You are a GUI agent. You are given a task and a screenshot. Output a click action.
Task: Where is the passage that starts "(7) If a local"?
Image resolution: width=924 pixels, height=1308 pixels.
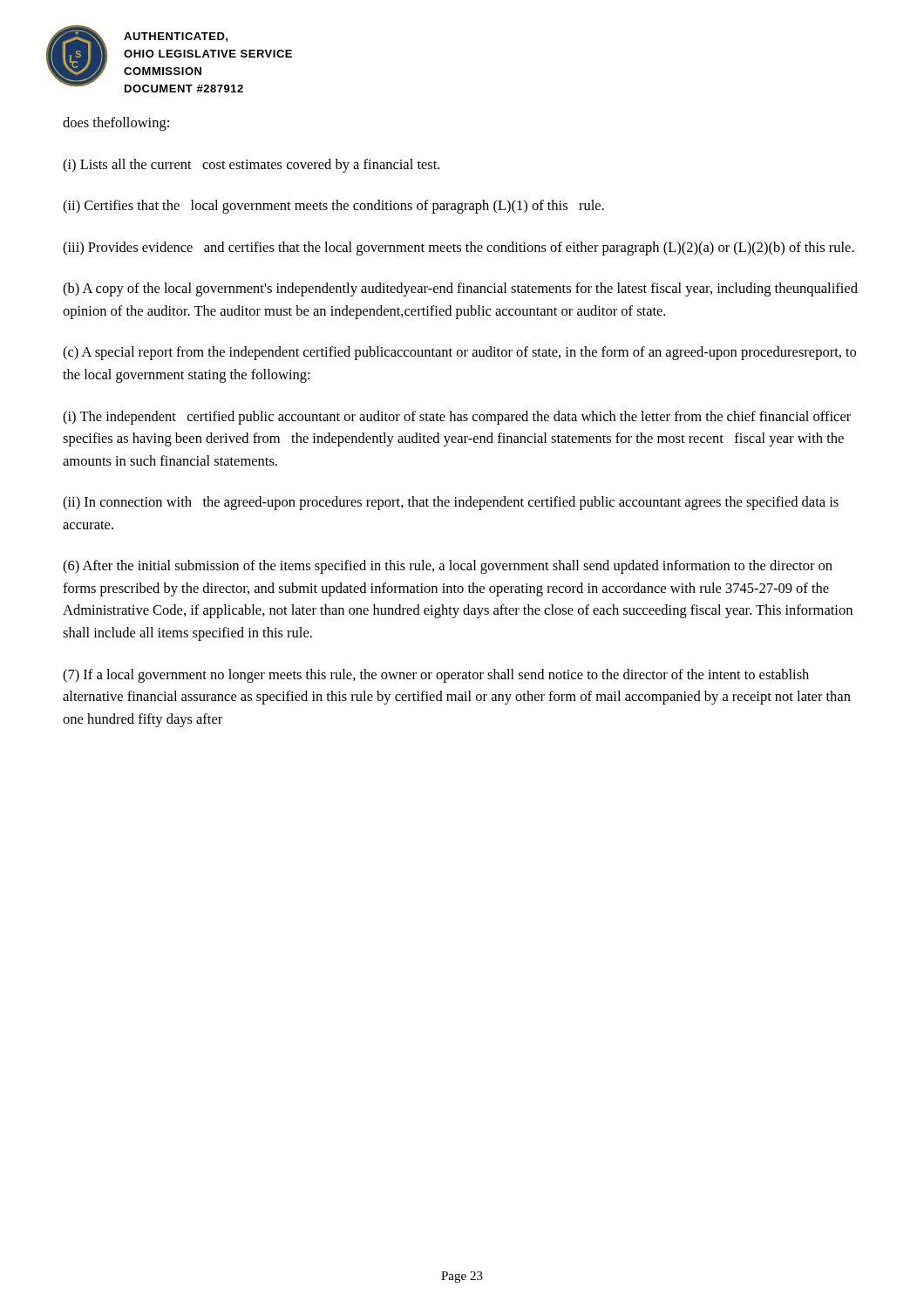[x=457, y=696]
